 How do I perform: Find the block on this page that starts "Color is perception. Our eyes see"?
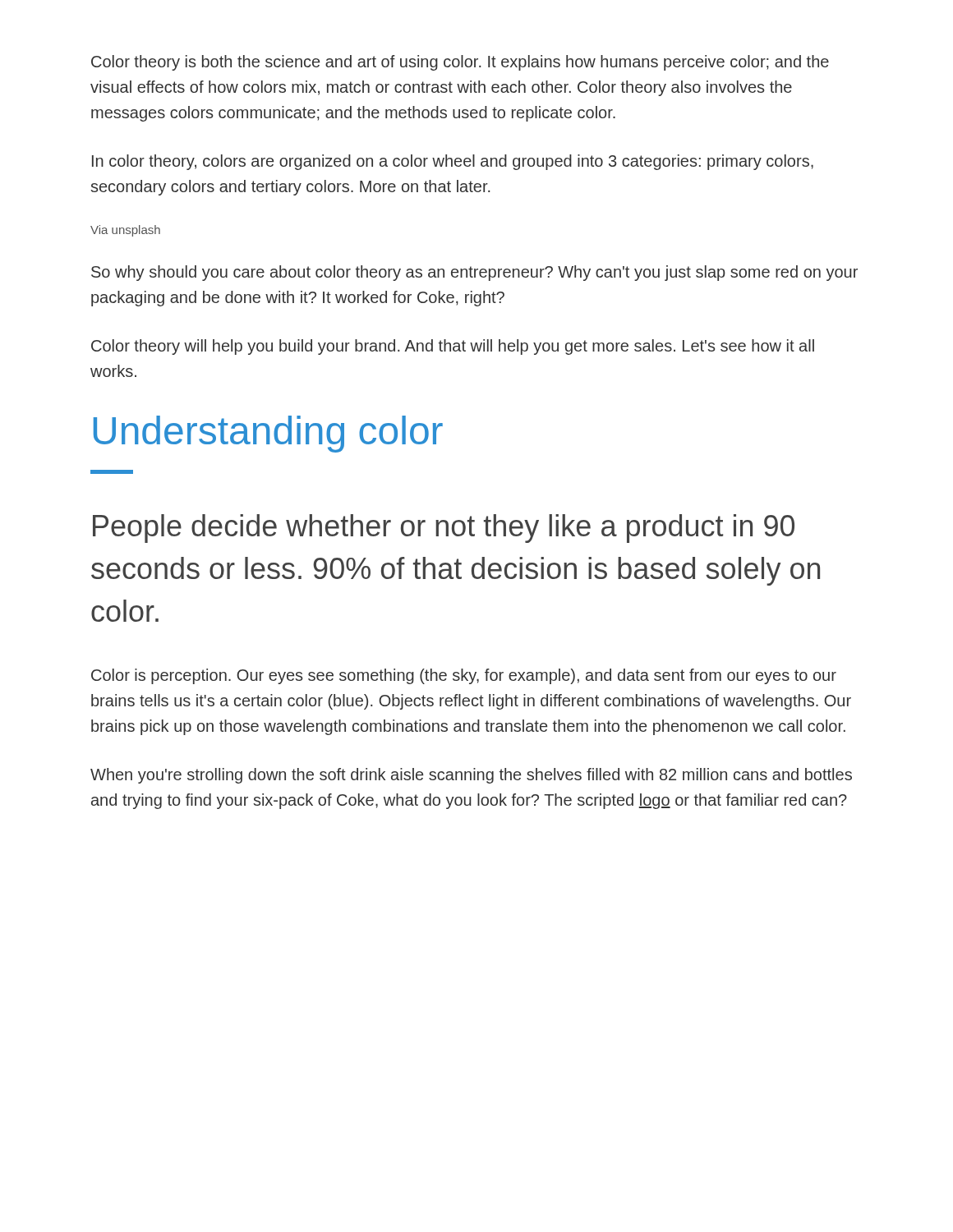coord(471,701)
